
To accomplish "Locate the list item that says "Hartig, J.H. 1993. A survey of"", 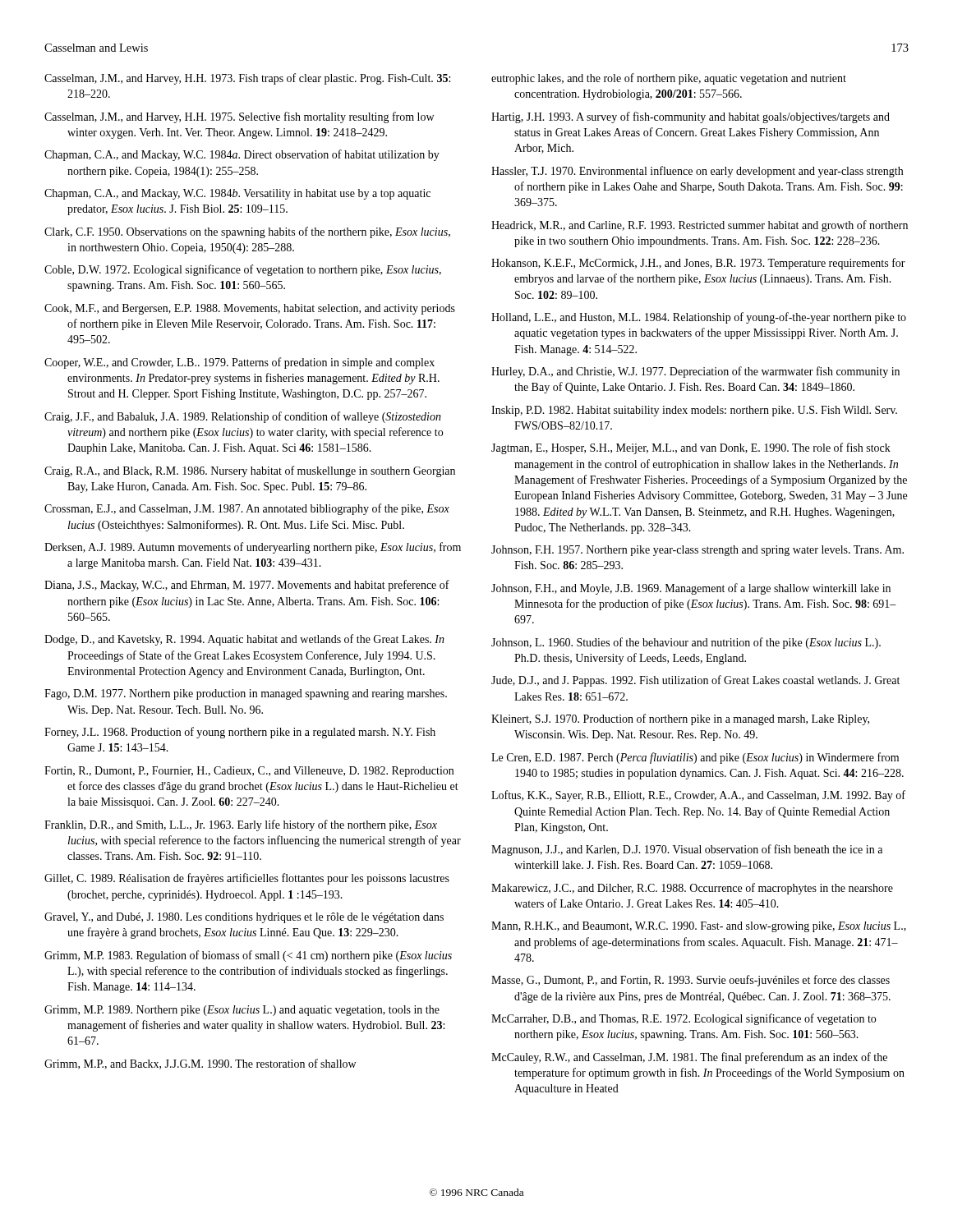I will (690, 133).
